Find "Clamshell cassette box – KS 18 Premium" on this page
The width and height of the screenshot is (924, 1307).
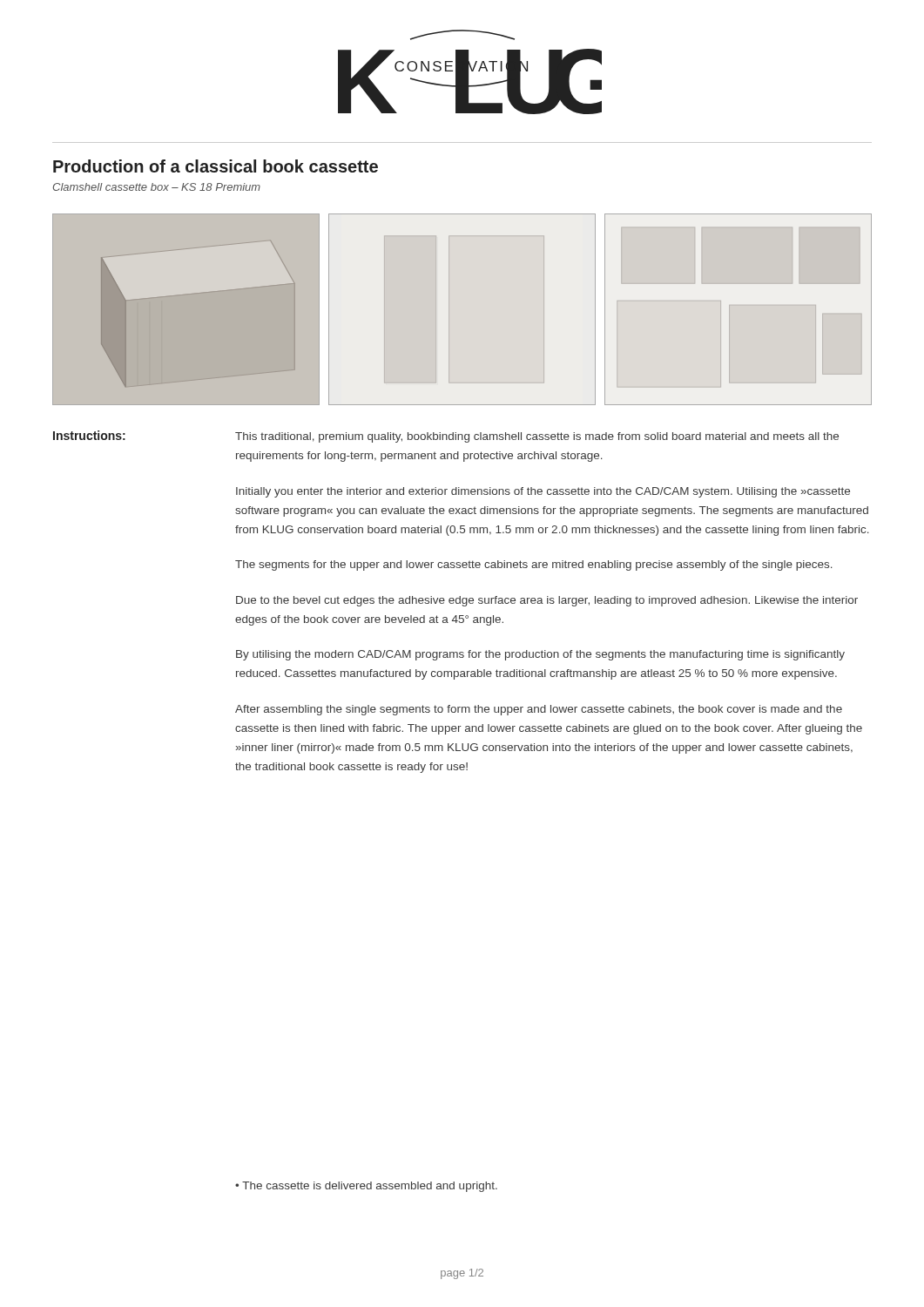click(156, 187)
